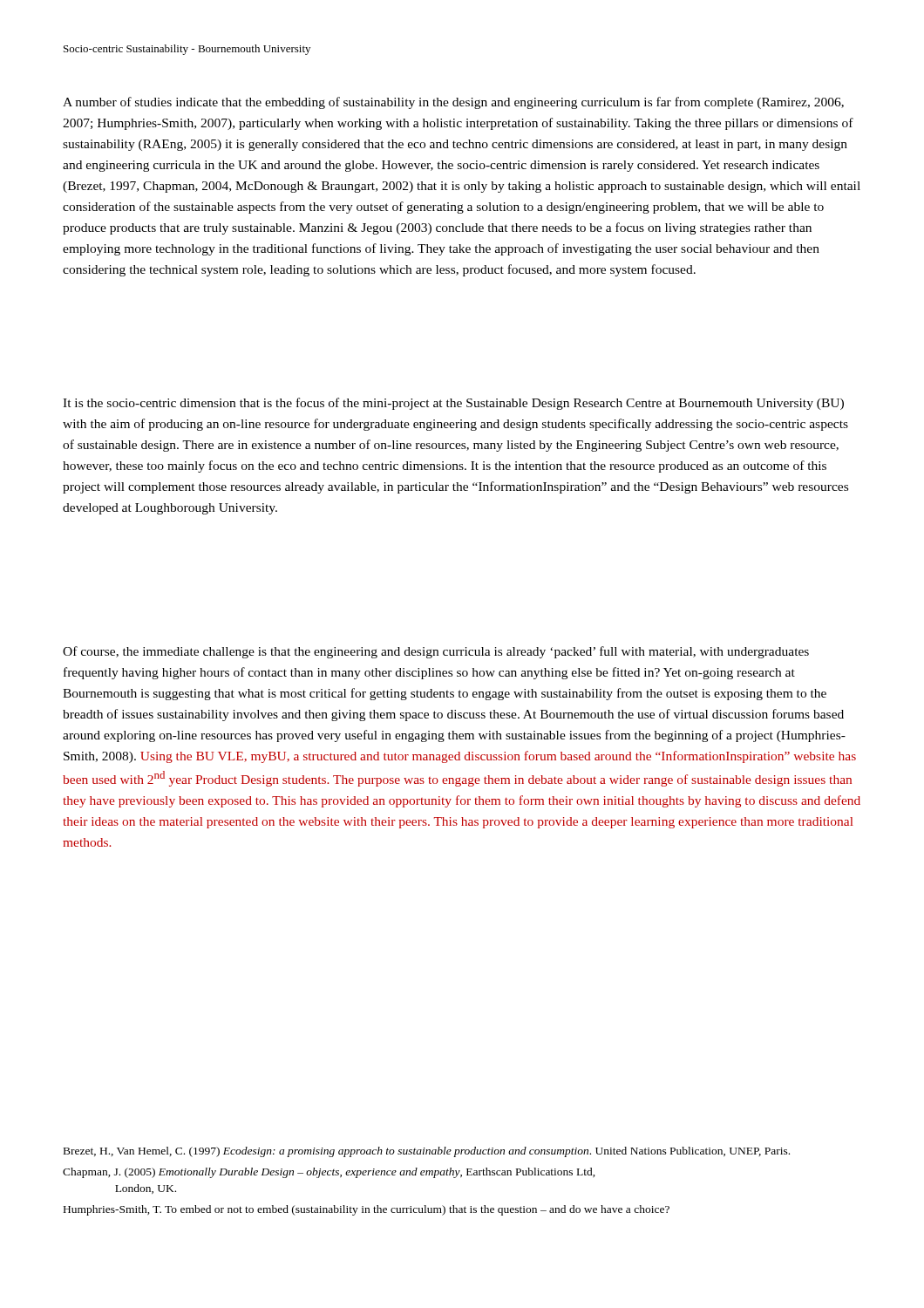The width and height of the screenshot is (924, 1308).
Task: Point to the block beginning "A number of studies indicate"
Action: click(x=462, y=185)
